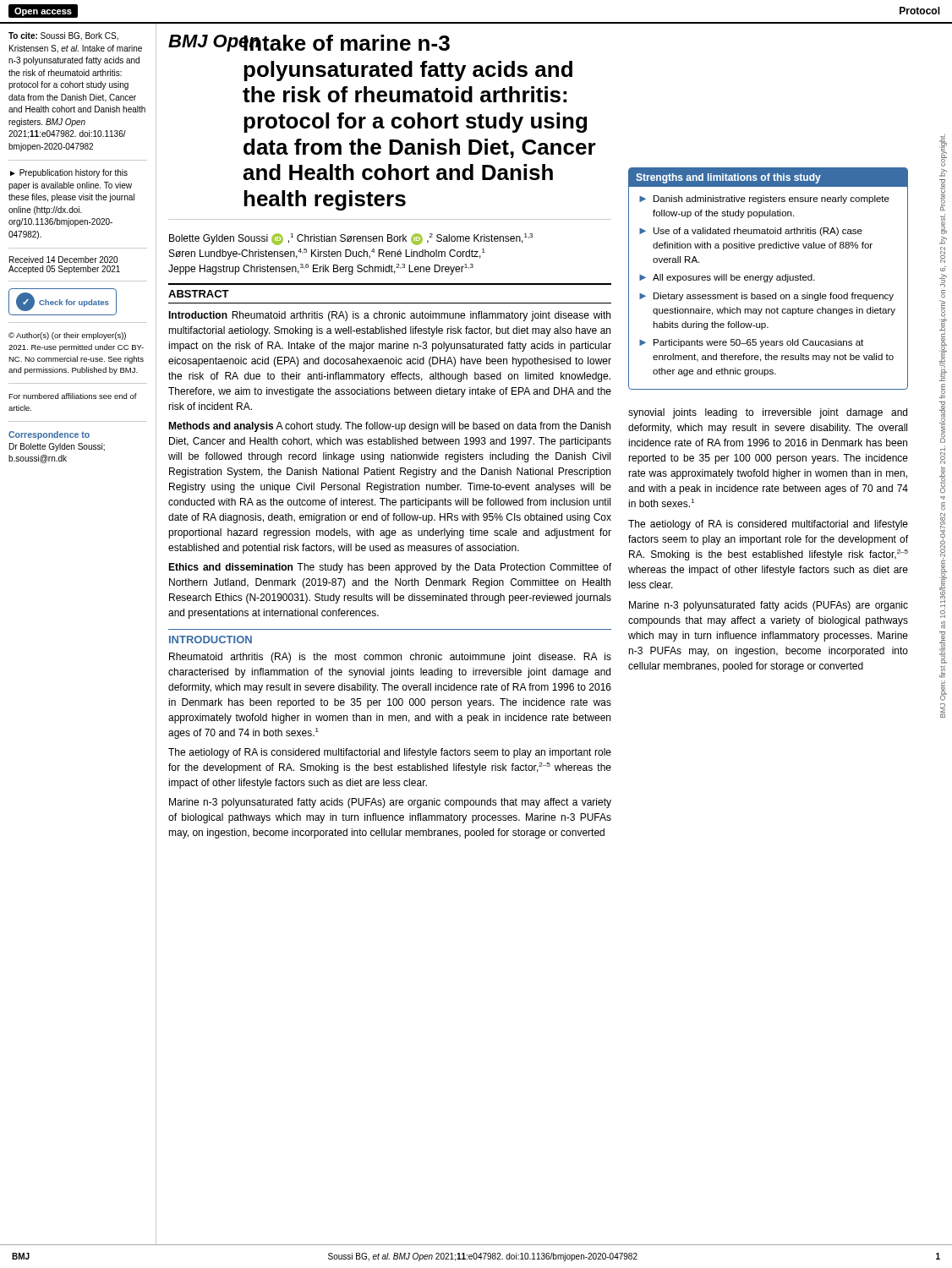Navigate to the region starting "Rheumatoid arthritis (RA) is the"

(x=390, y=695)
